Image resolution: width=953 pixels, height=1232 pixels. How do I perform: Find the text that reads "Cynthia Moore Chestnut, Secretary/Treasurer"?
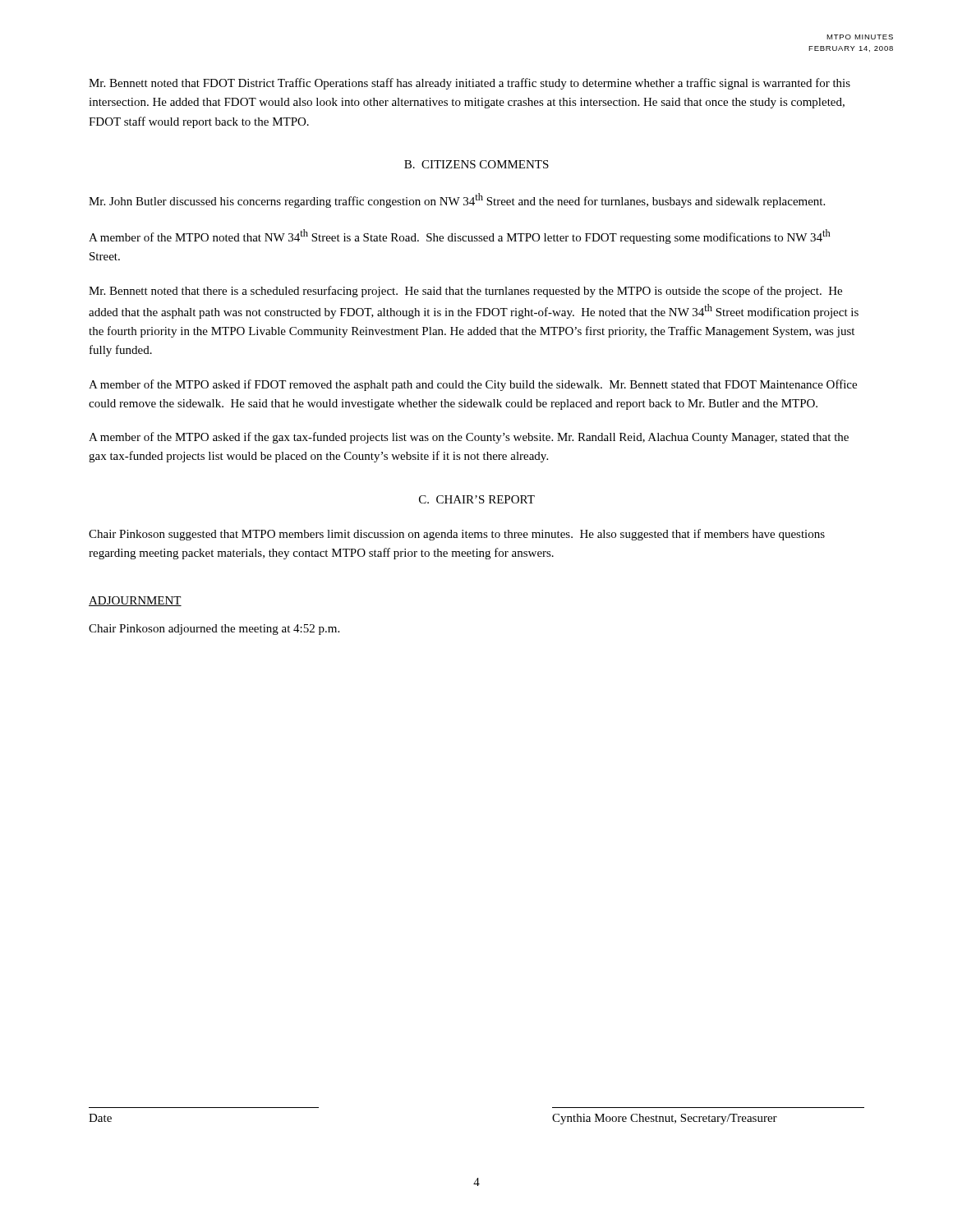tap(708, 1116)
